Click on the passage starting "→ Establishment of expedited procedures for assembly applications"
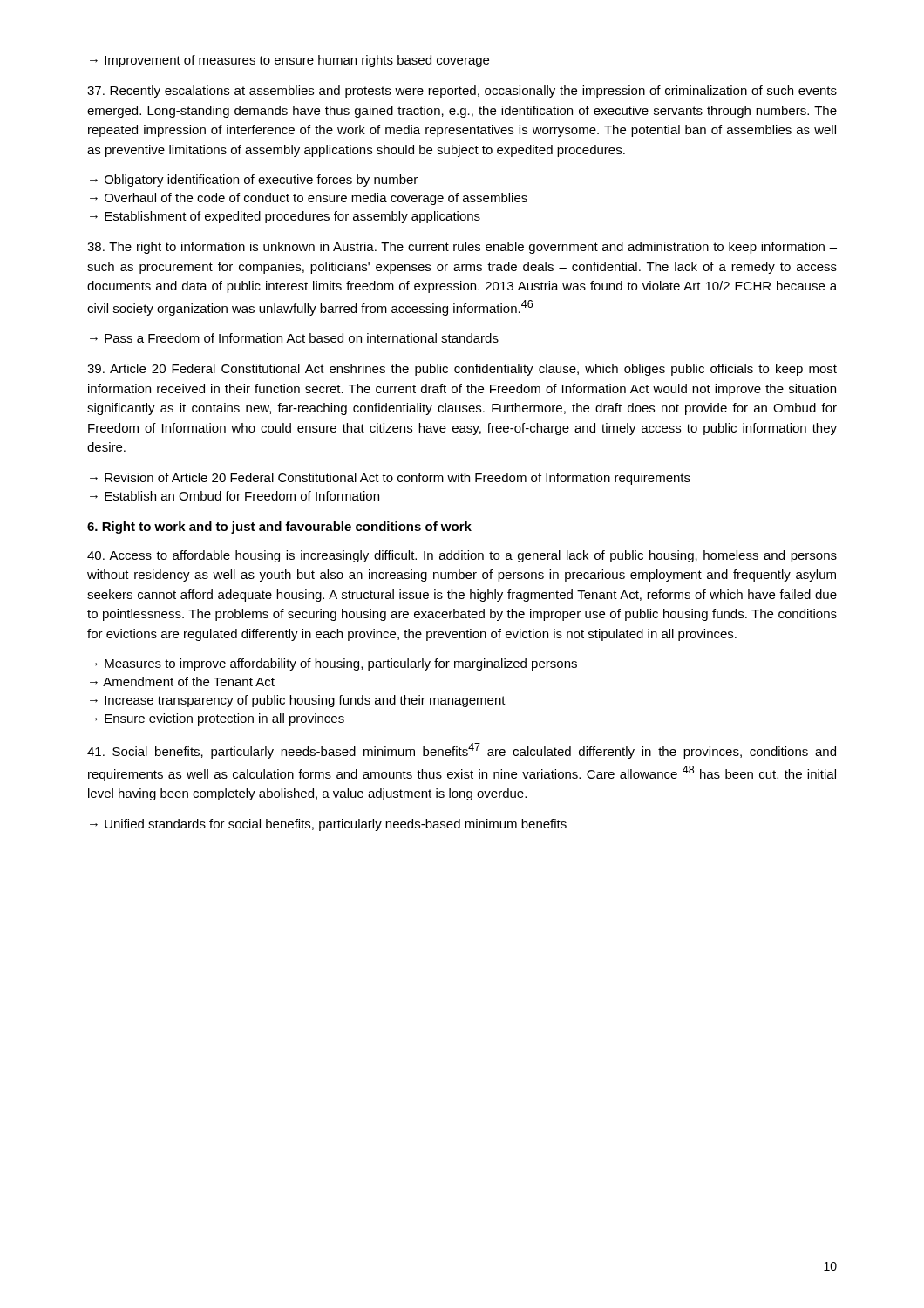 tap(284, 216)
